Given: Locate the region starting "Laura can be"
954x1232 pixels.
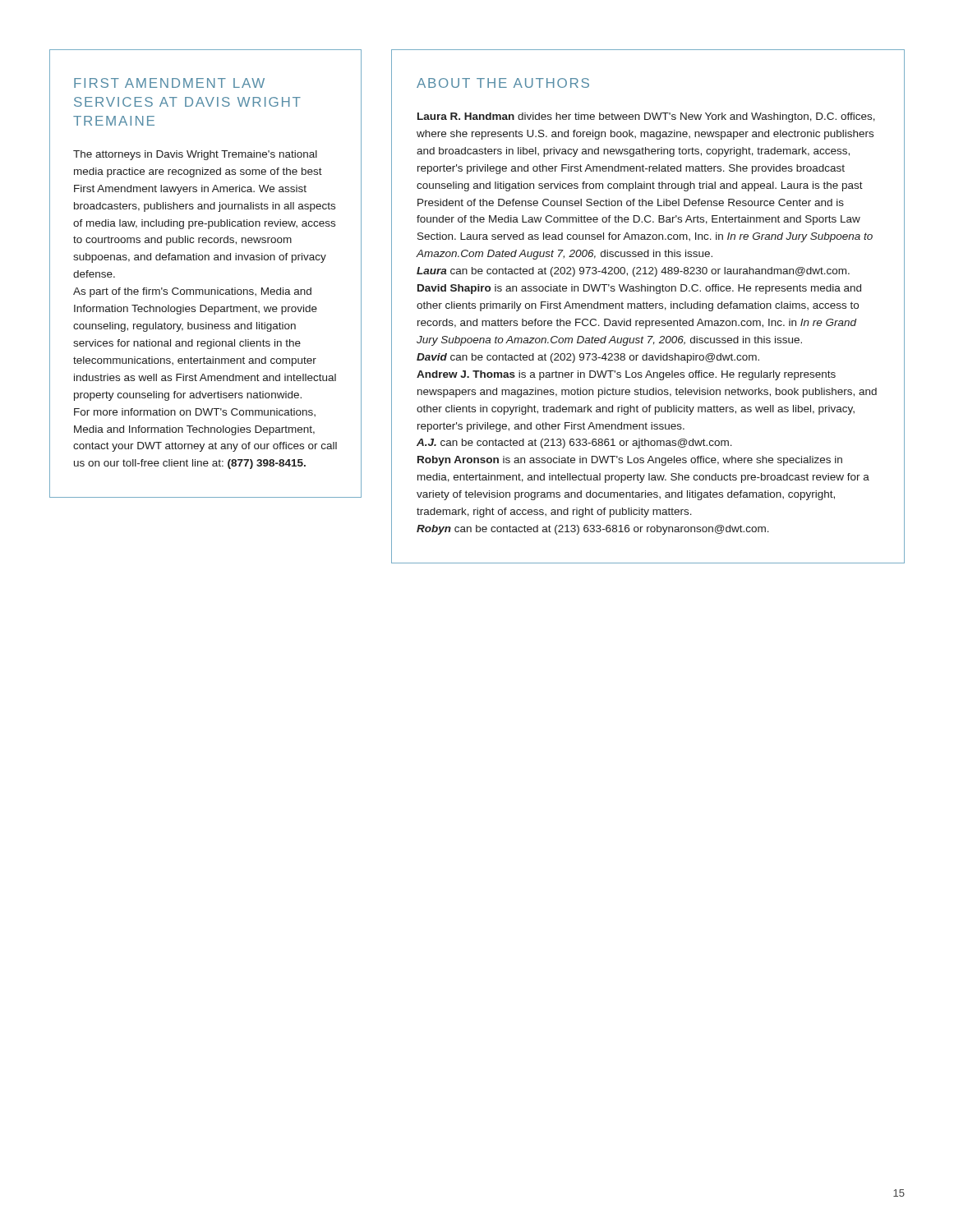Looking at the screenshot, I should [x=648, y=272].
